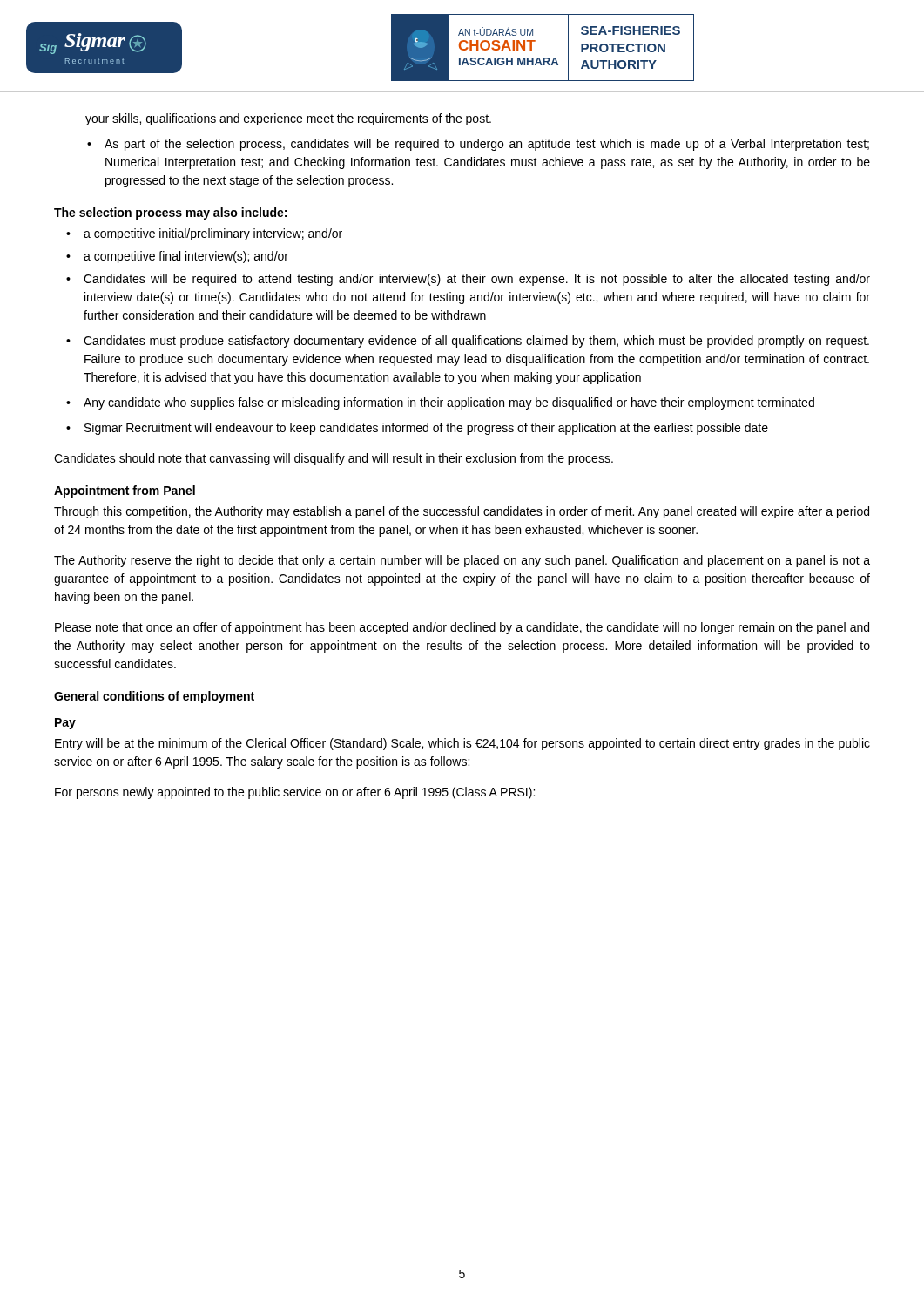Select the block starting "Through this competition, the Authority"

pos(462,520)
